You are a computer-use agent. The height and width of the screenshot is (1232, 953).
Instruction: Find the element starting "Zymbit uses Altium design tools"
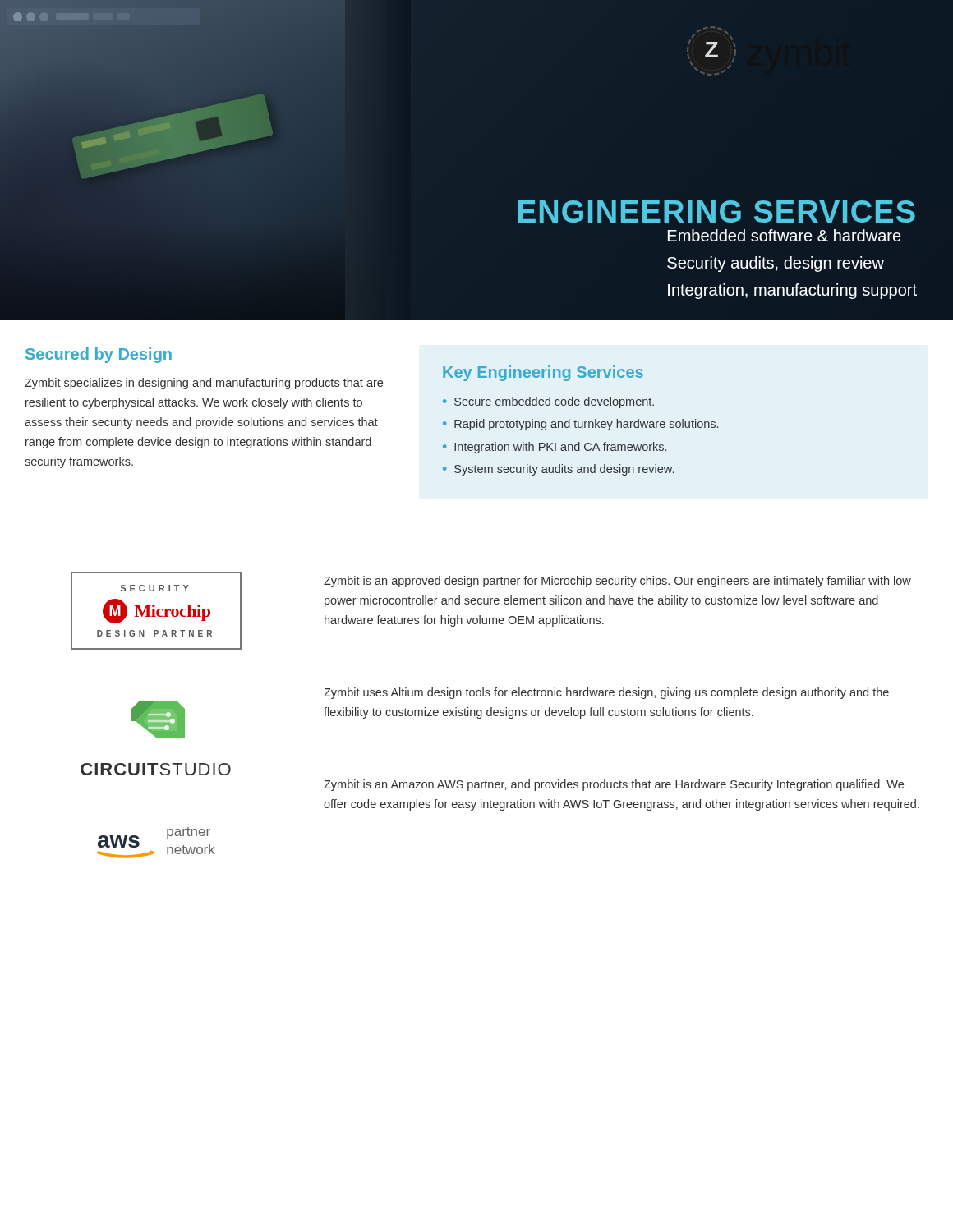(606, 702)
